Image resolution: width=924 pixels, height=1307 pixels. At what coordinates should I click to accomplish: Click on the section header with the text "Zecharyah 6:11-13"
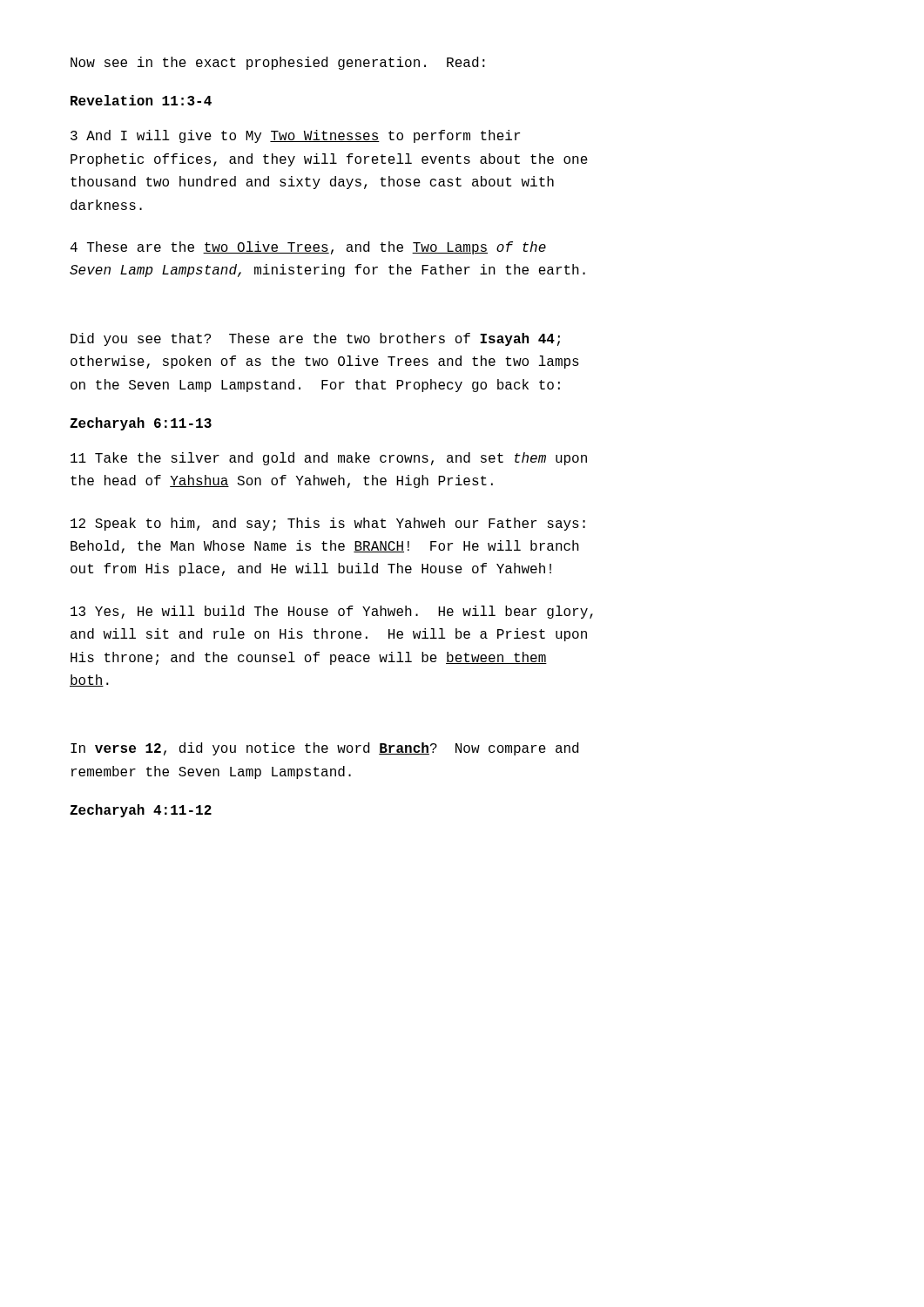coord(141,424)
